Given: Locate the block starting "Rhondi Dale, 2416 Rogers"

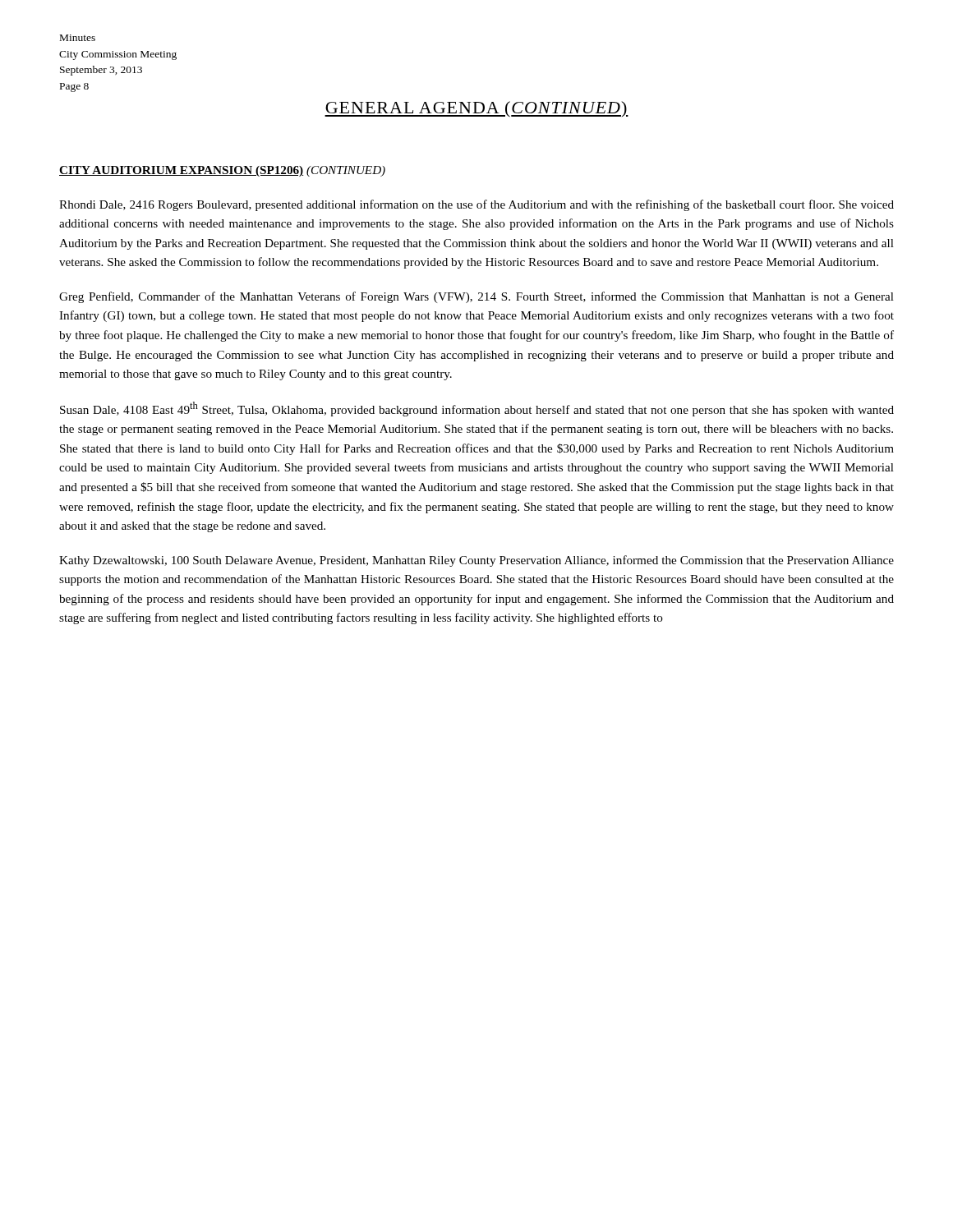Looking at the screenshot, I should click(476, 233).
